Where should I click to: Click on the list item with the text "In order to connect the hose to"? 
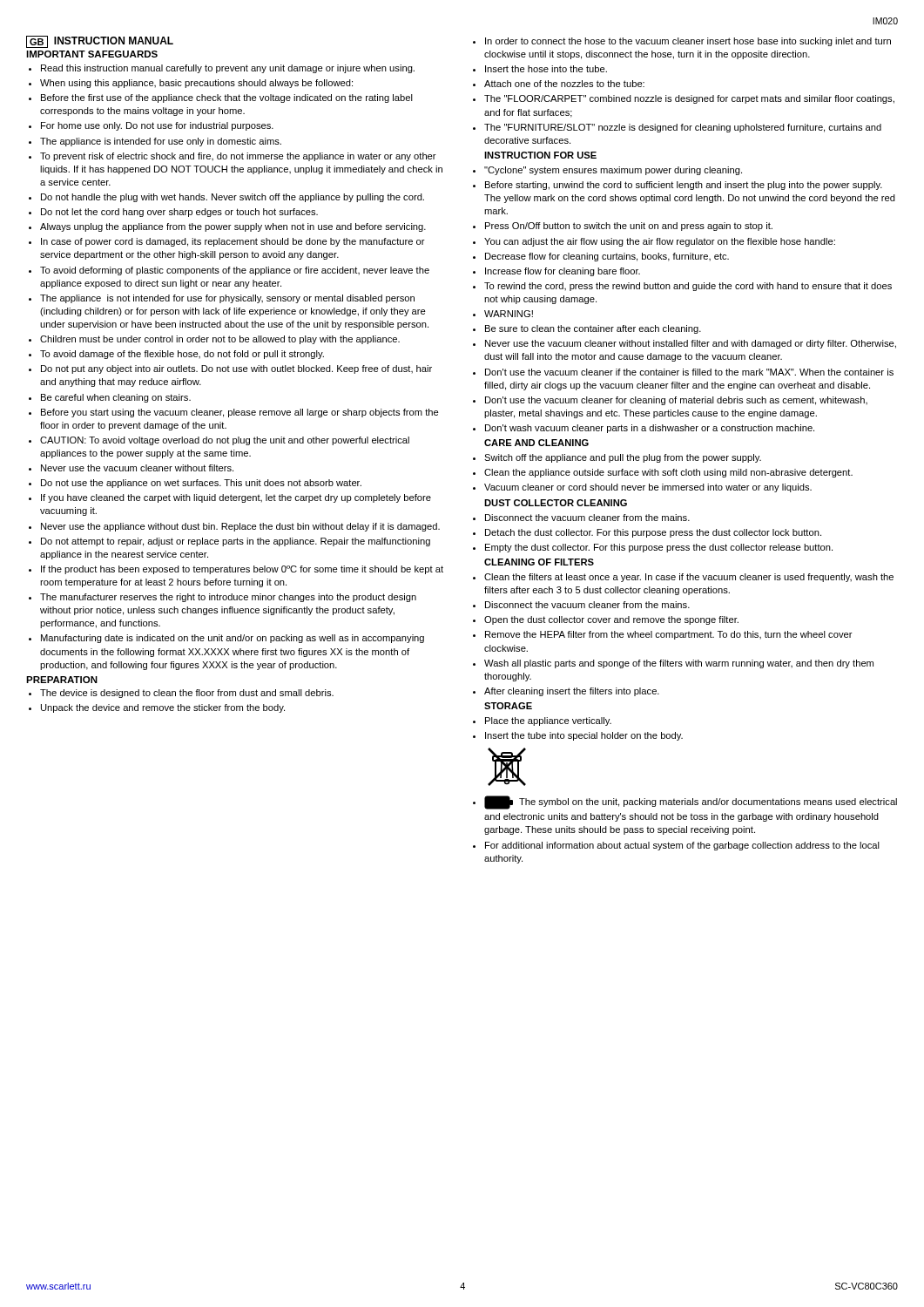click(688, 48)
